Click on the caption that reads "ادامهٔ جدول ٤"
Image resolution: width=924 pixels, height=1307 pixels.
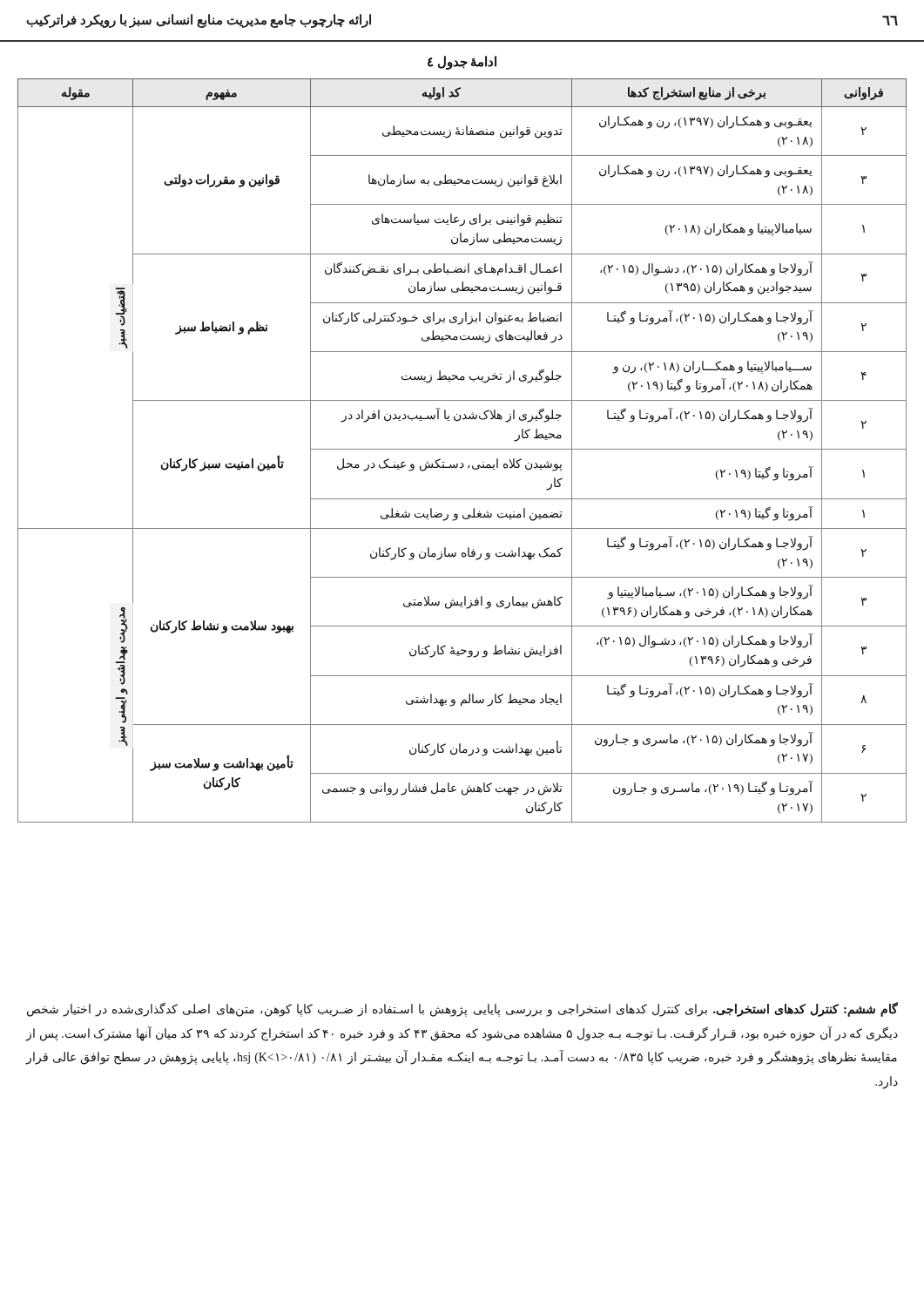pyautogui.click(x=462, y=62)
